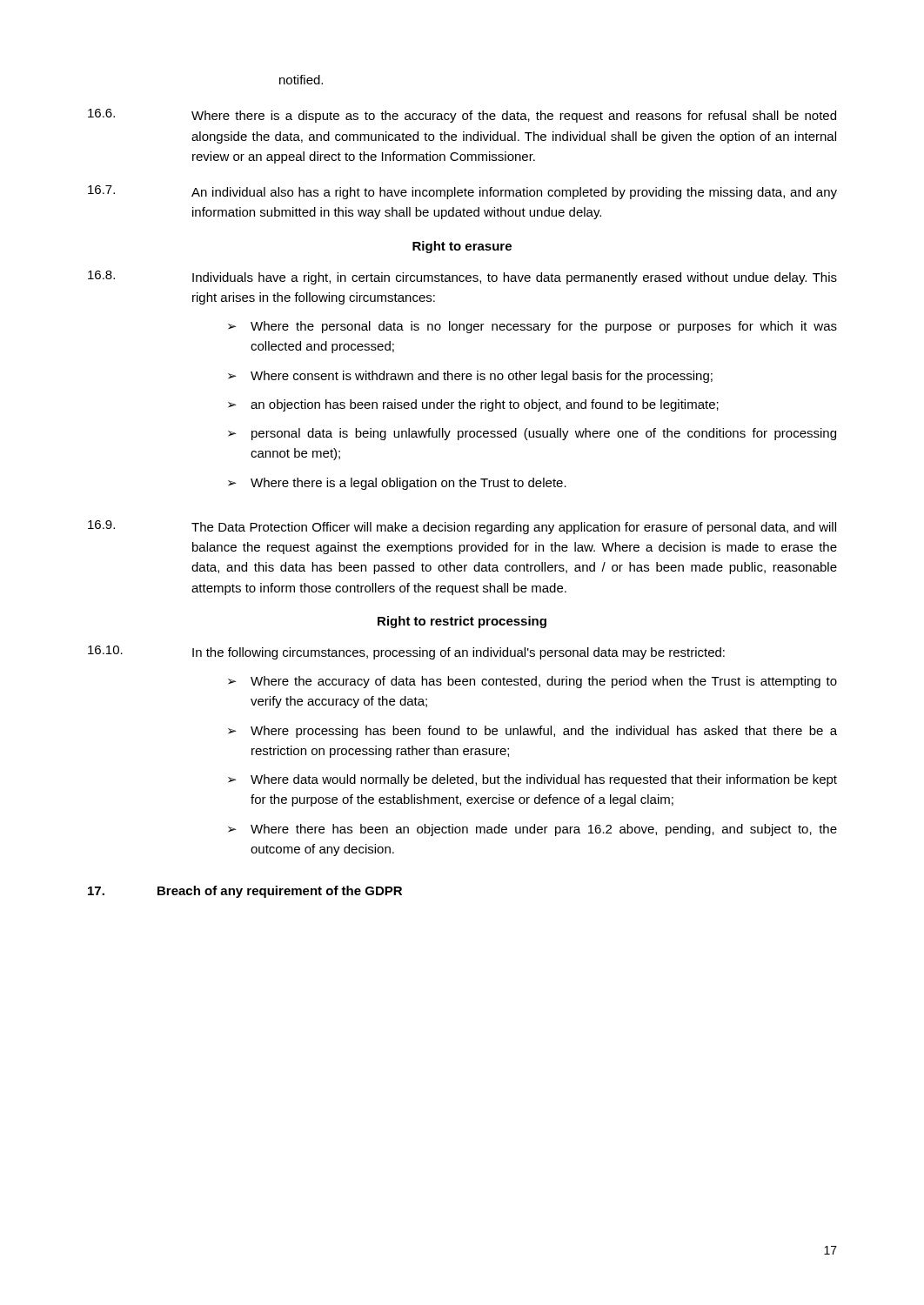
Task: Find the text starting "16.9. The Data Protection Officer"
Action: tap(462, 557)
